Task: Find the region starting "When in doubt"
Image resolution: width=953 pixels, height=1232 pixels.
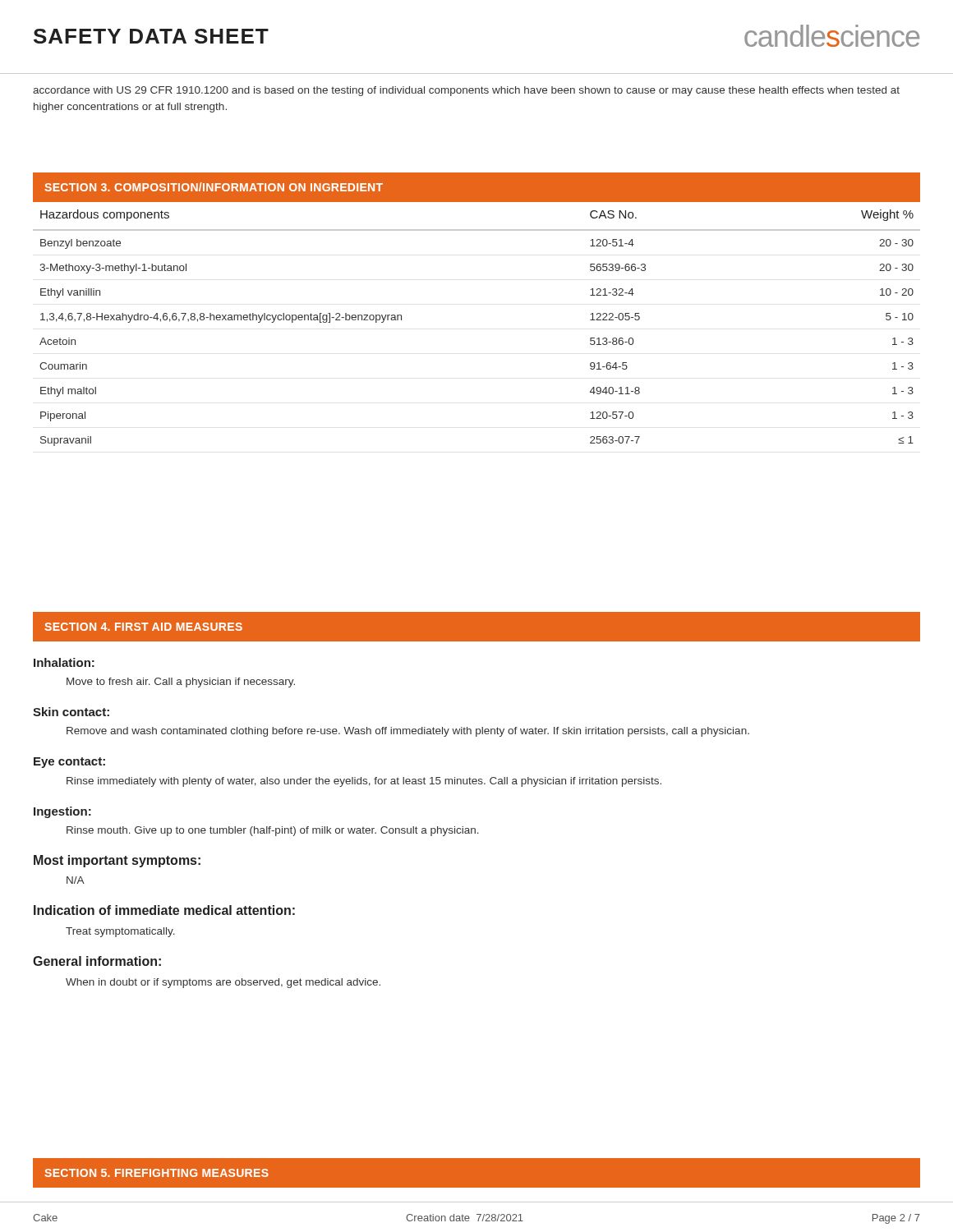Action: [224, 982]
